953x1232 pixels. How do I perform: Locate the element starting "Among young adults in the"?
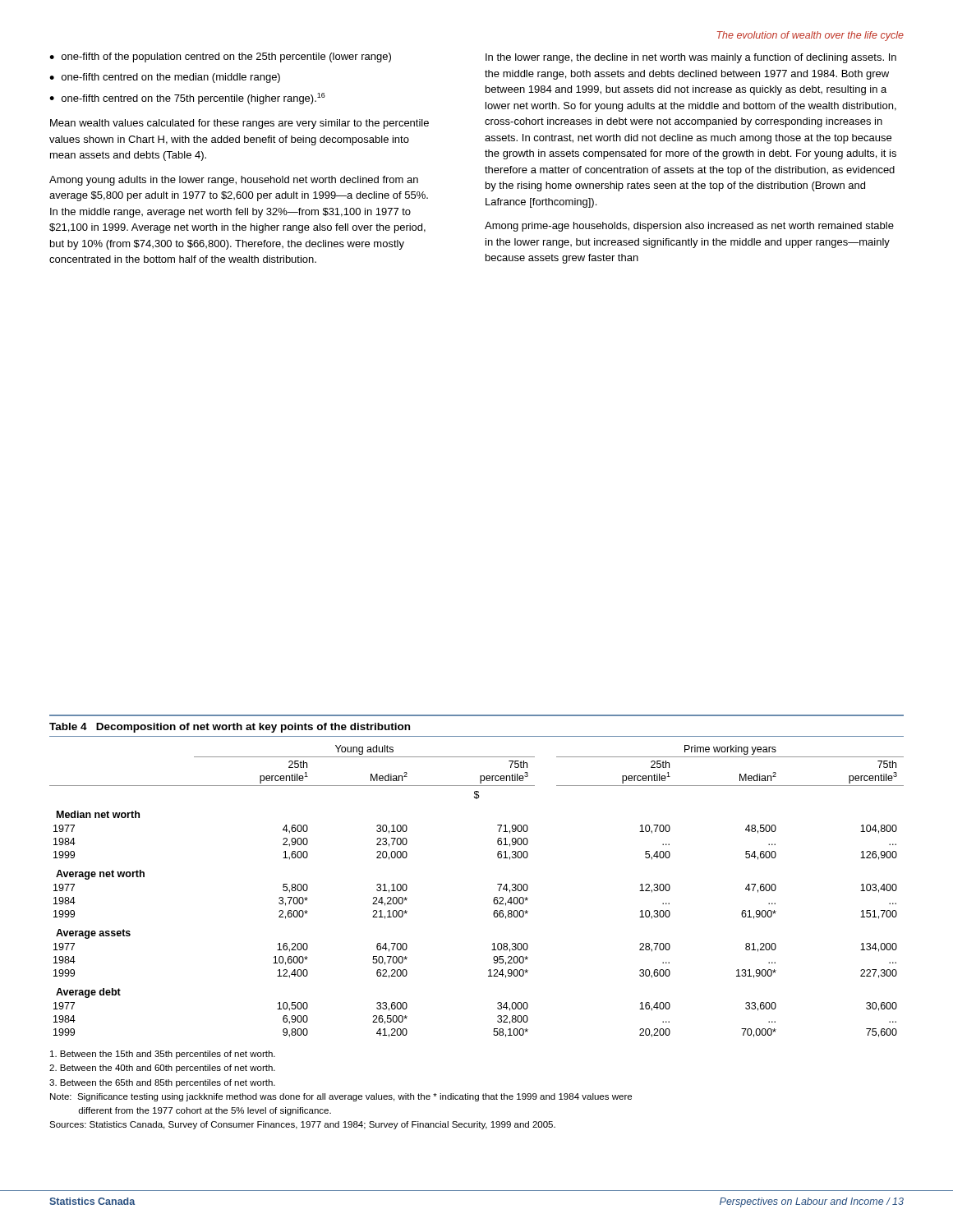(x=239, y=219)
